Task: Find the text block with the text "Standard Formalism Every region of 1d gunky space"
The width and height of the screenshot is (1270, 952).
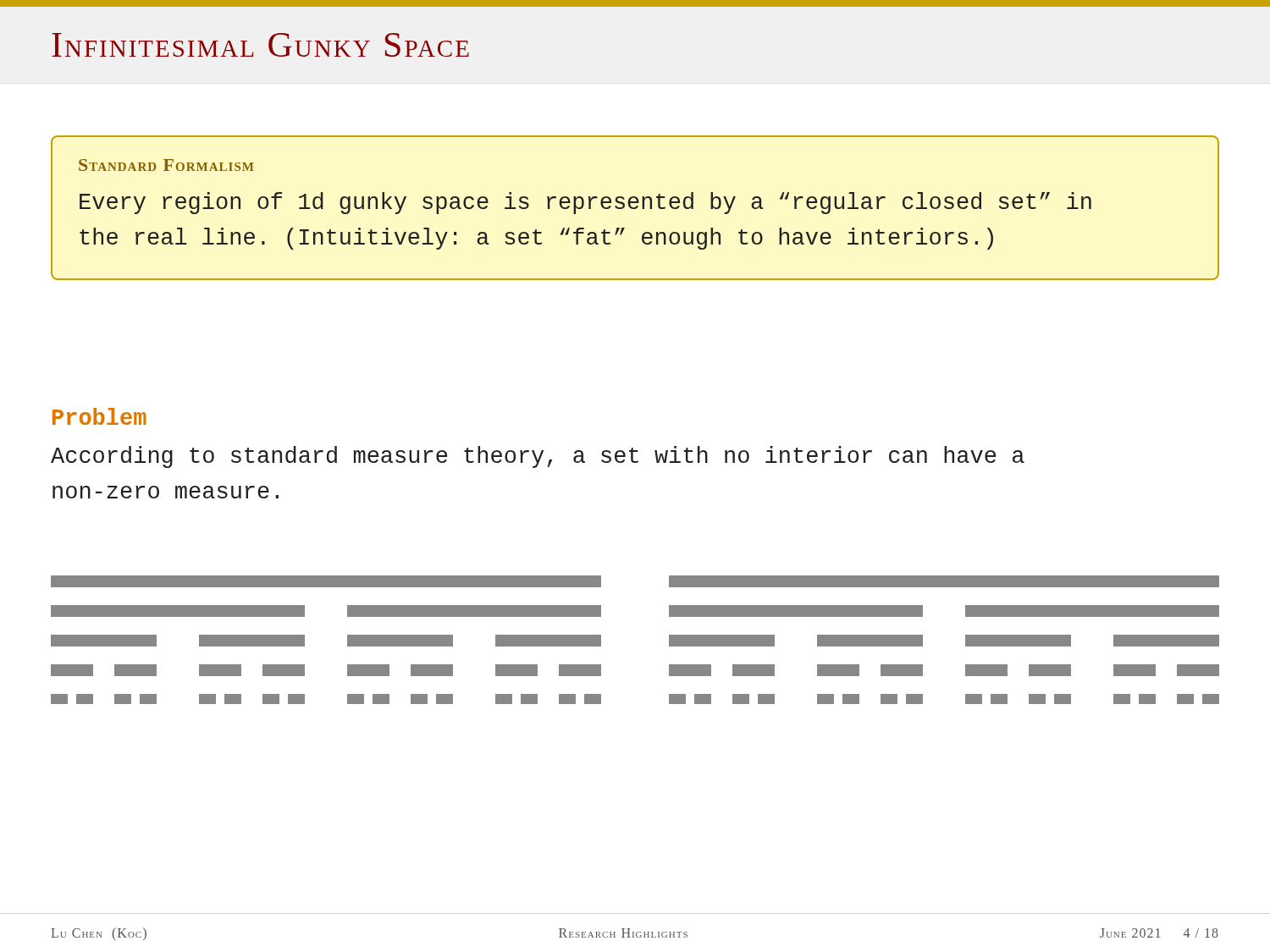Action: (x=635, y=205)
